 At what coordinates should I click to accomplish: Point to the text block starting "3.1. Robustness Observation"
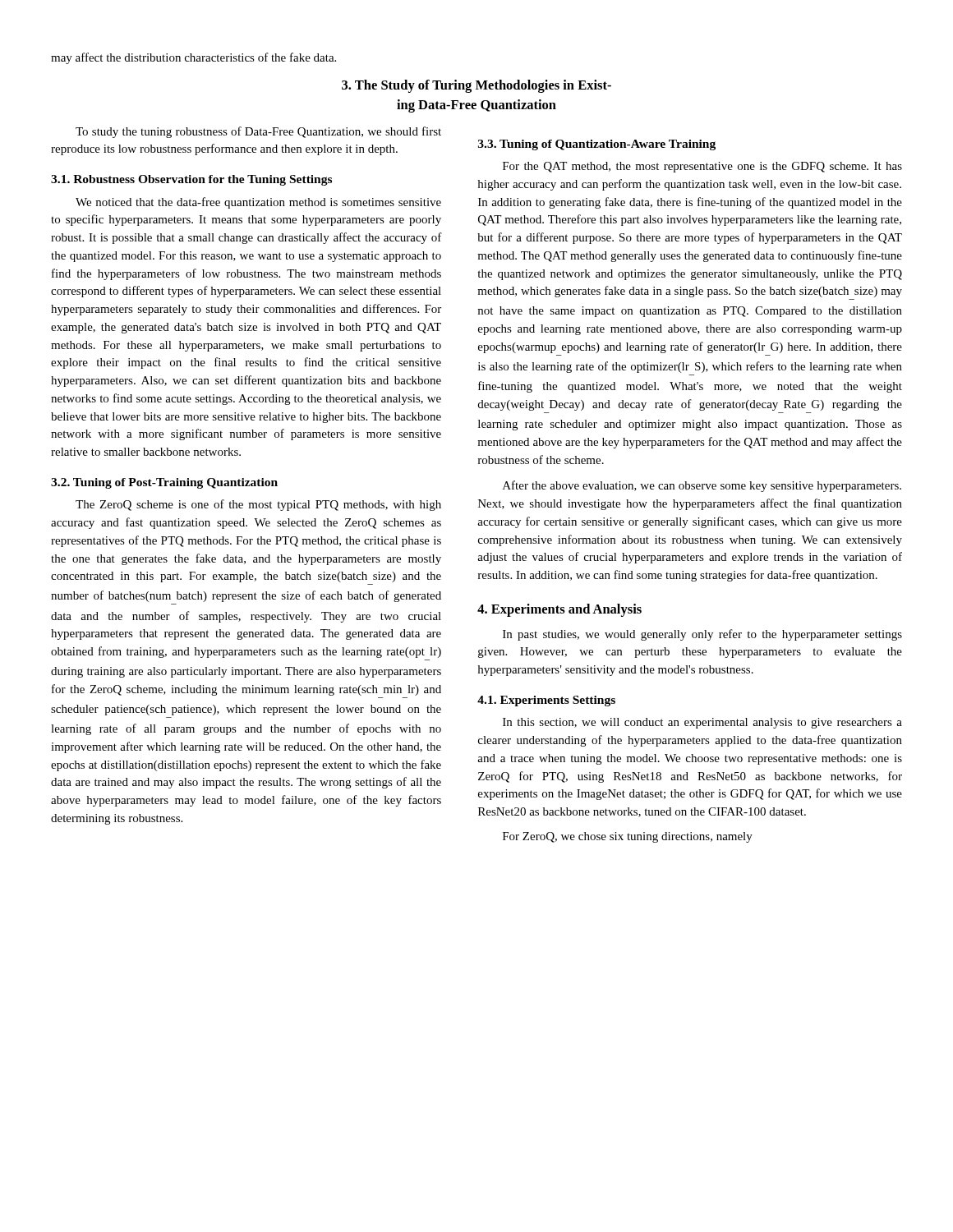coord(192,179)
